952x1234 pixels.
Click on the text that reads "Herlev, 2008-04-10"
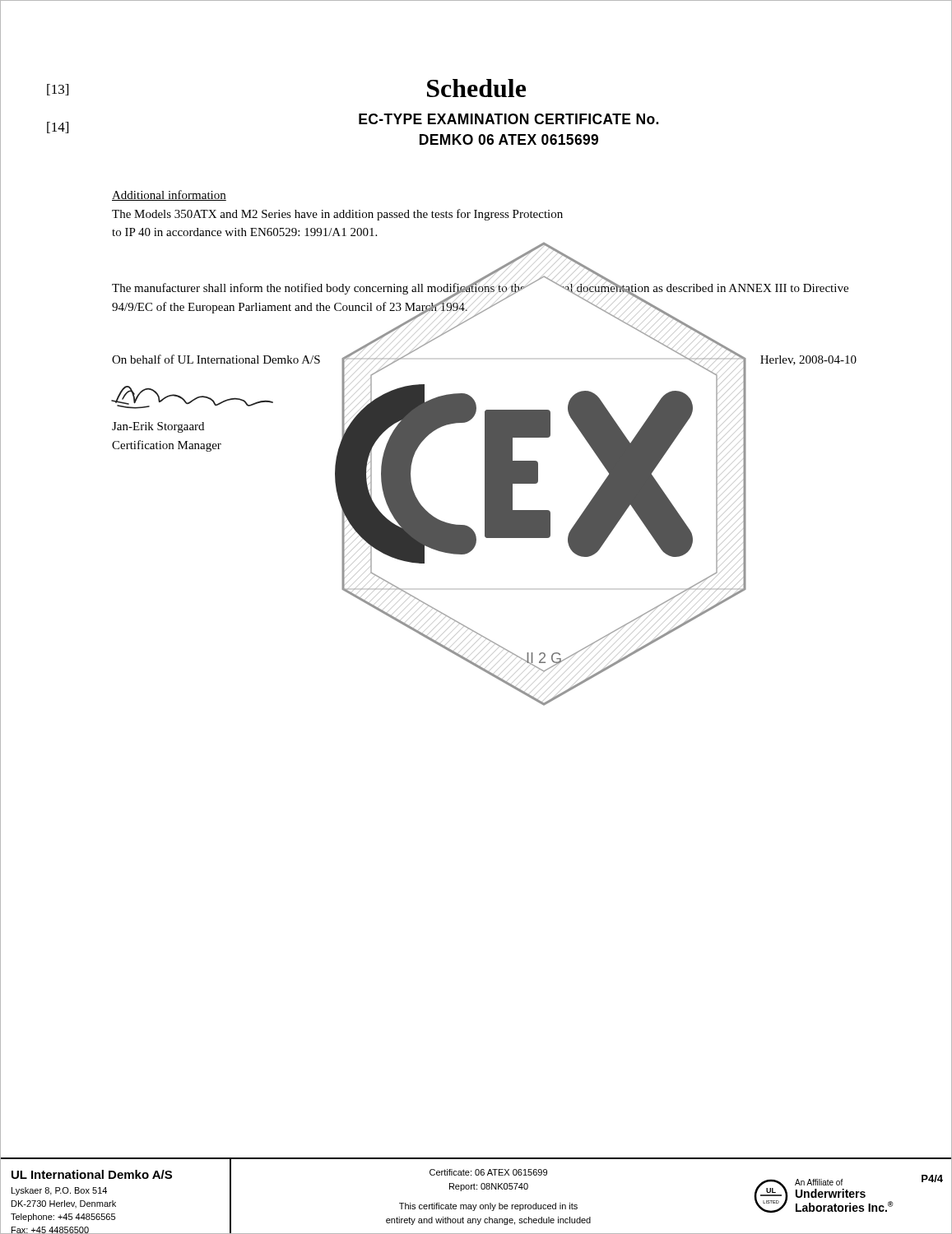point(808,360)
